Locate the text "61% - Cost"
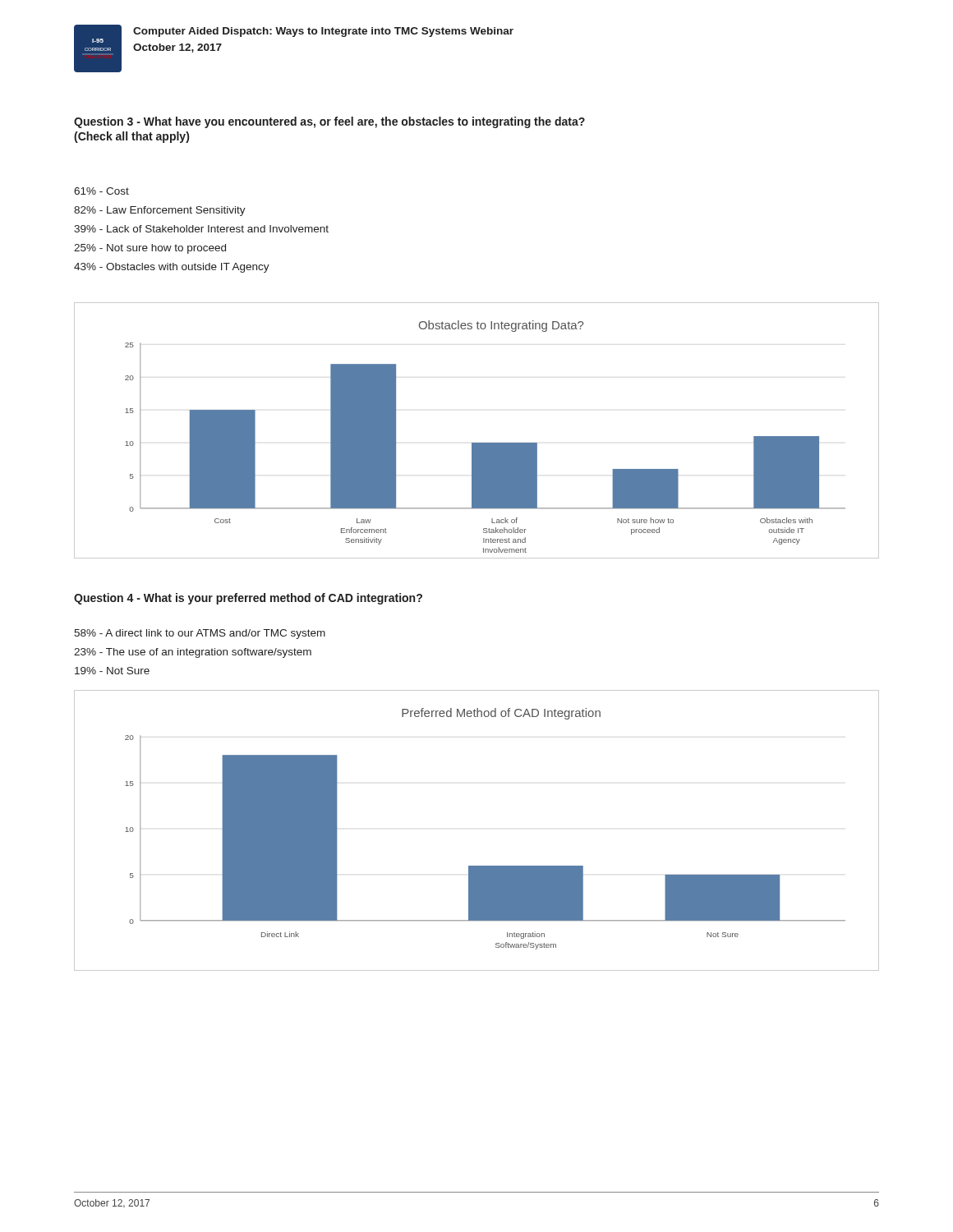This screenshot has height=1232, width=953. pyautogui.click(x=101, y=191)
